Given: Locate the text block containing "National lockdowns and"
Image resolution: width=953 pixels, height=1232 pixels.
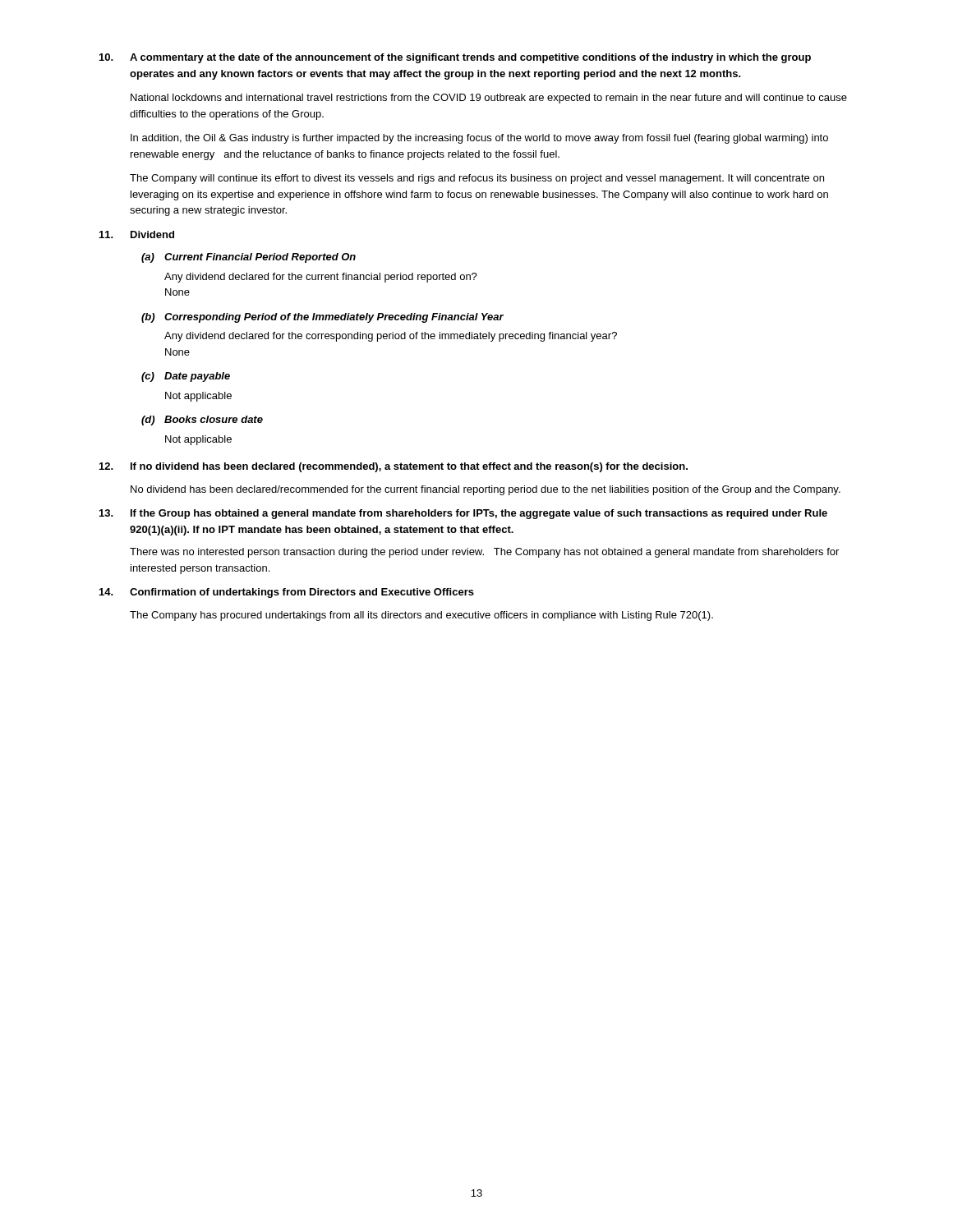Looking at the screenshot, I should [x=488, y=105].
